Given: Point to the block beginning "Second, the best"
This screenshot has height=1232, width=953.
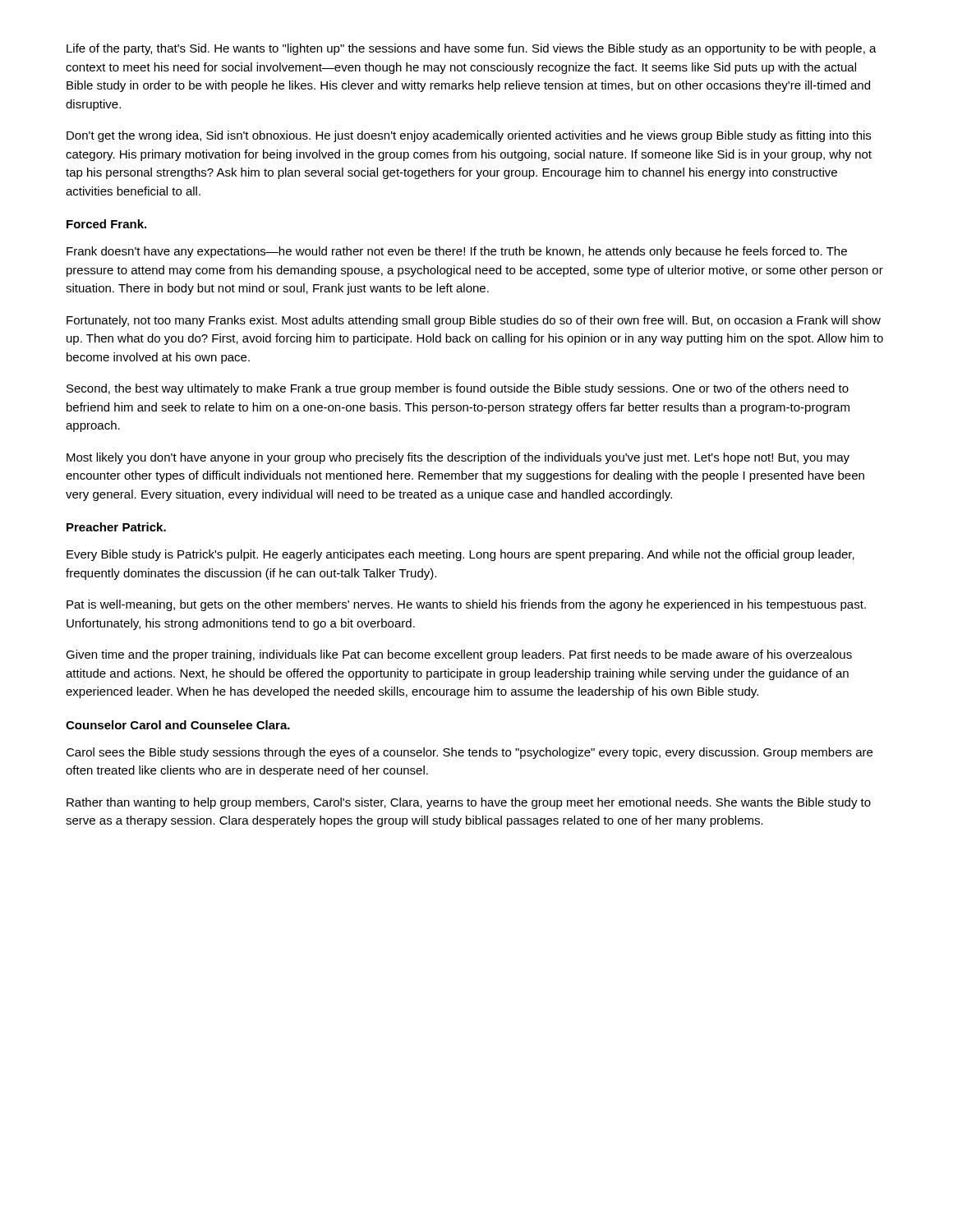Looking at the screenshot, I should [x=476, y=407].
